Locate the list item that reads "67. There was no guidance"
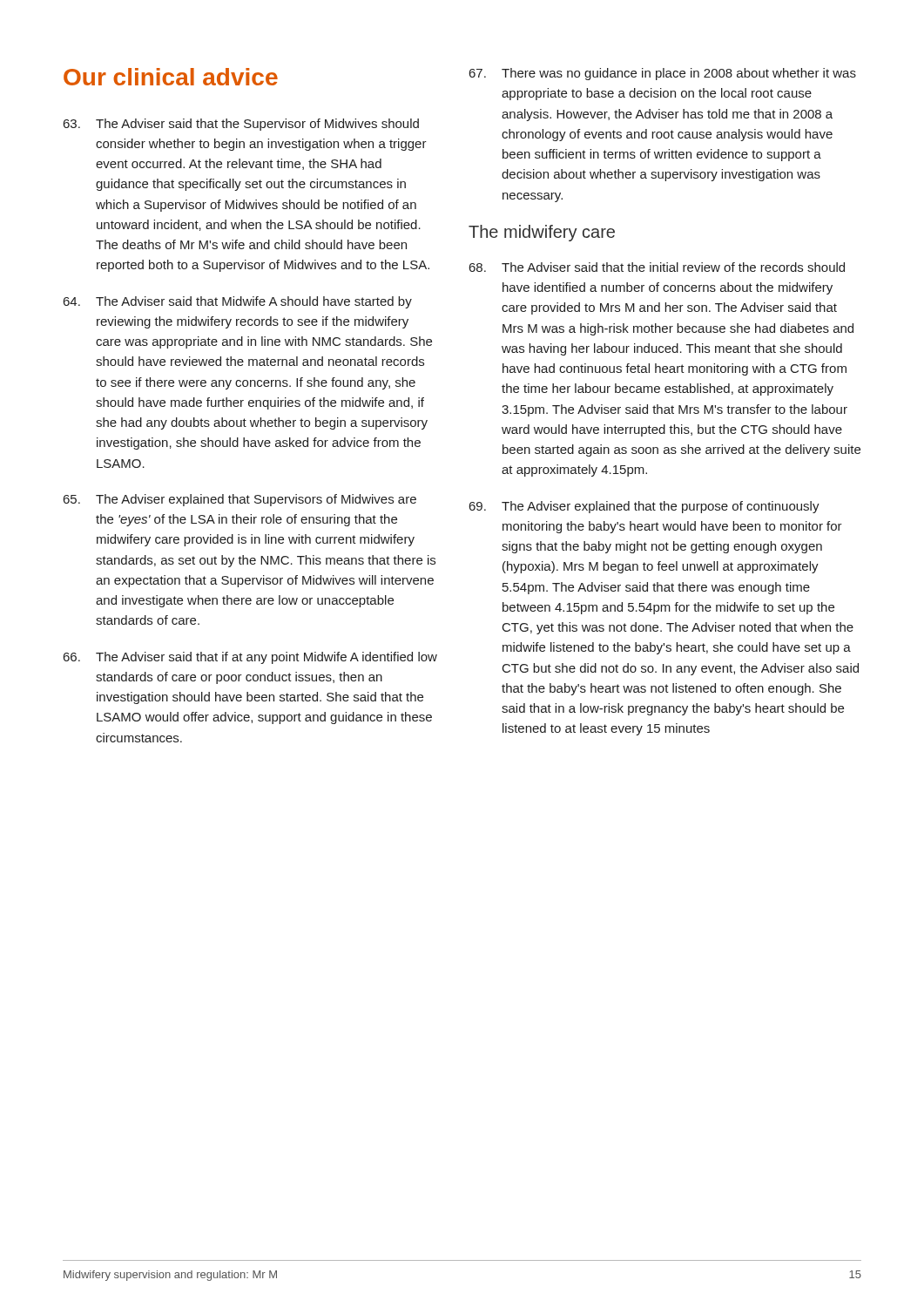The width and height of the screenshot is (924, 1307). click(x=665, y=134)
